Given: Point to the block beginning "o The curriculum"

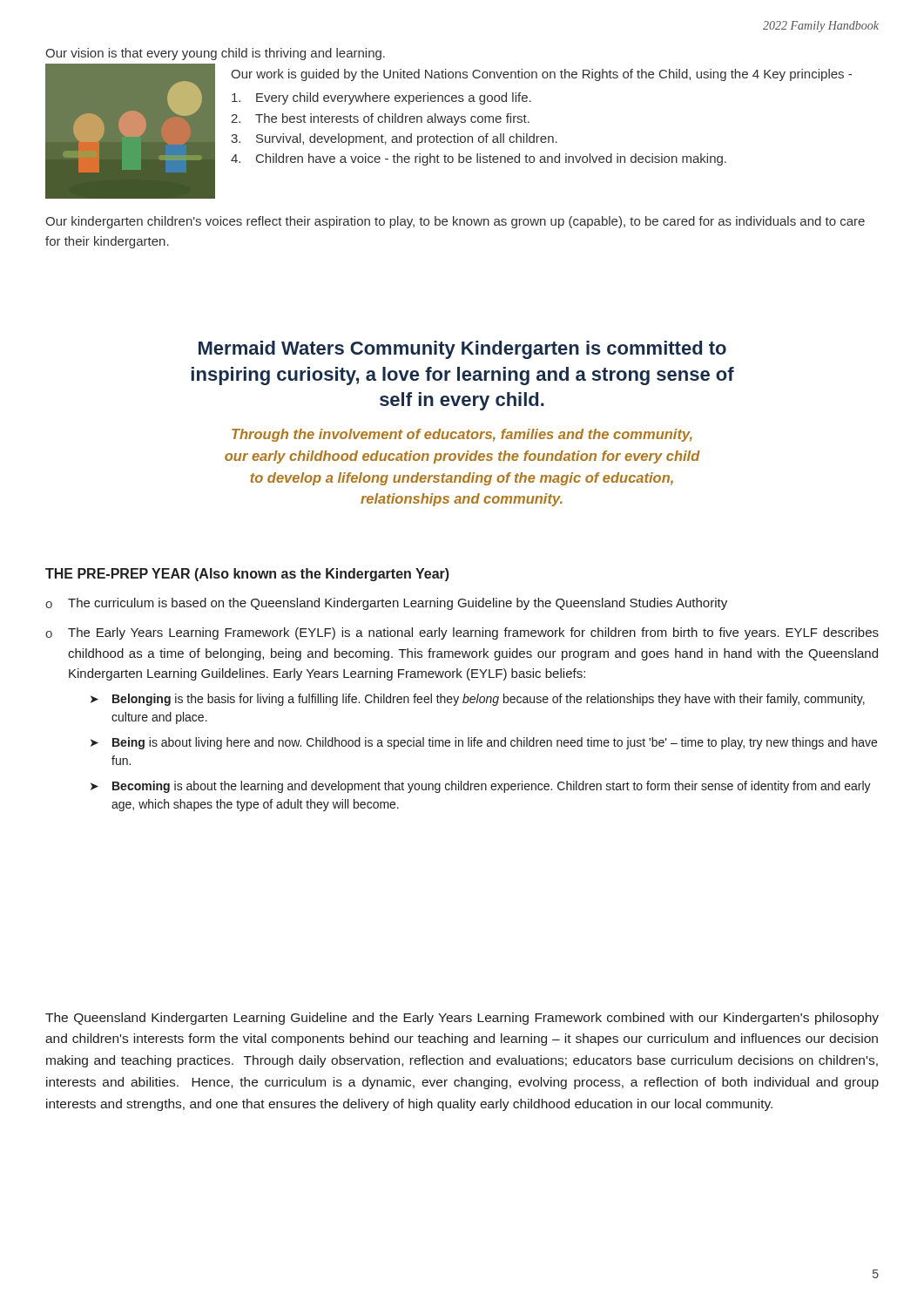Looking at the screenshot, I should point(386,603).
